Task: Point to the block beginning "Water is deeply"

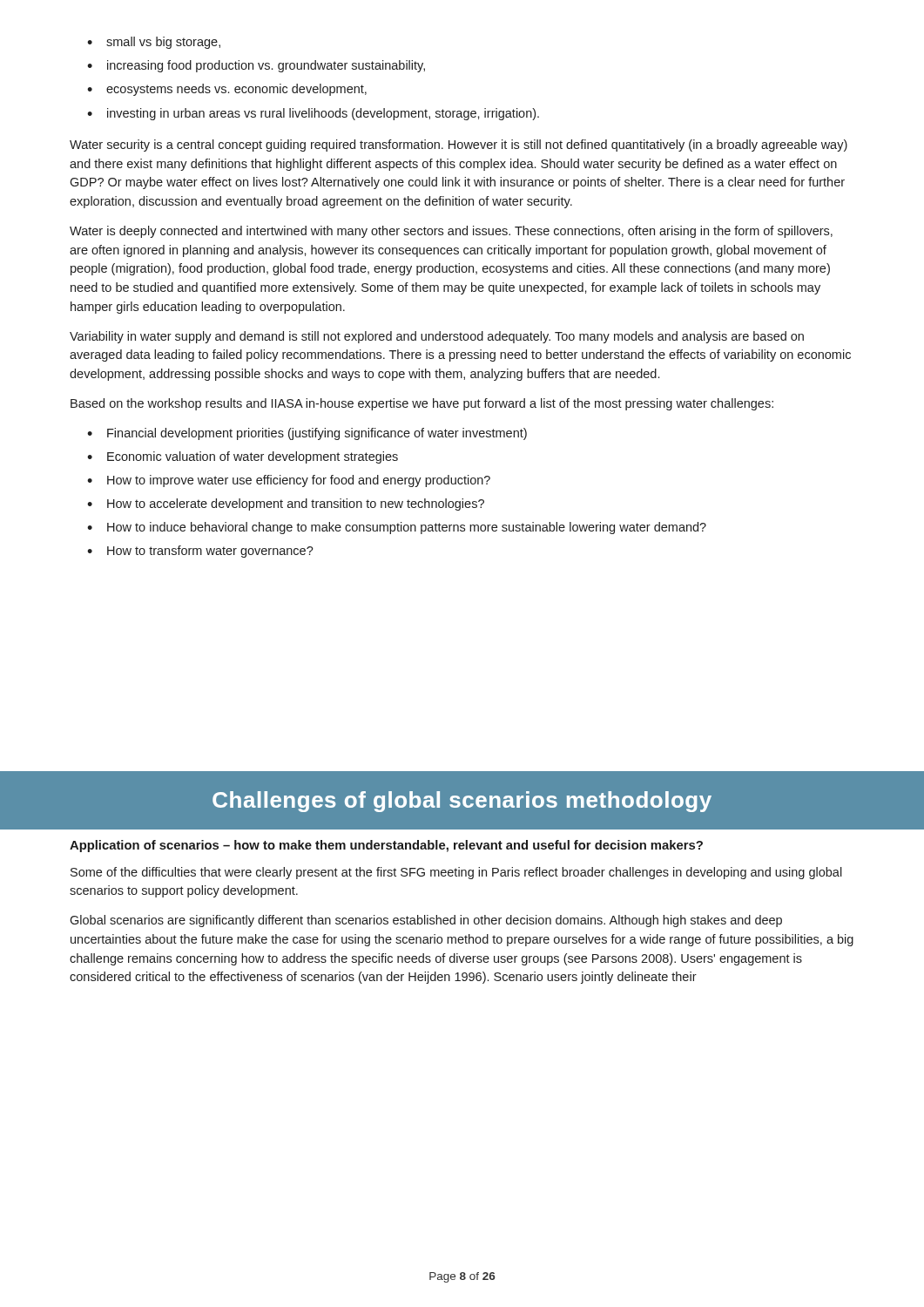Action: point(462,269)
